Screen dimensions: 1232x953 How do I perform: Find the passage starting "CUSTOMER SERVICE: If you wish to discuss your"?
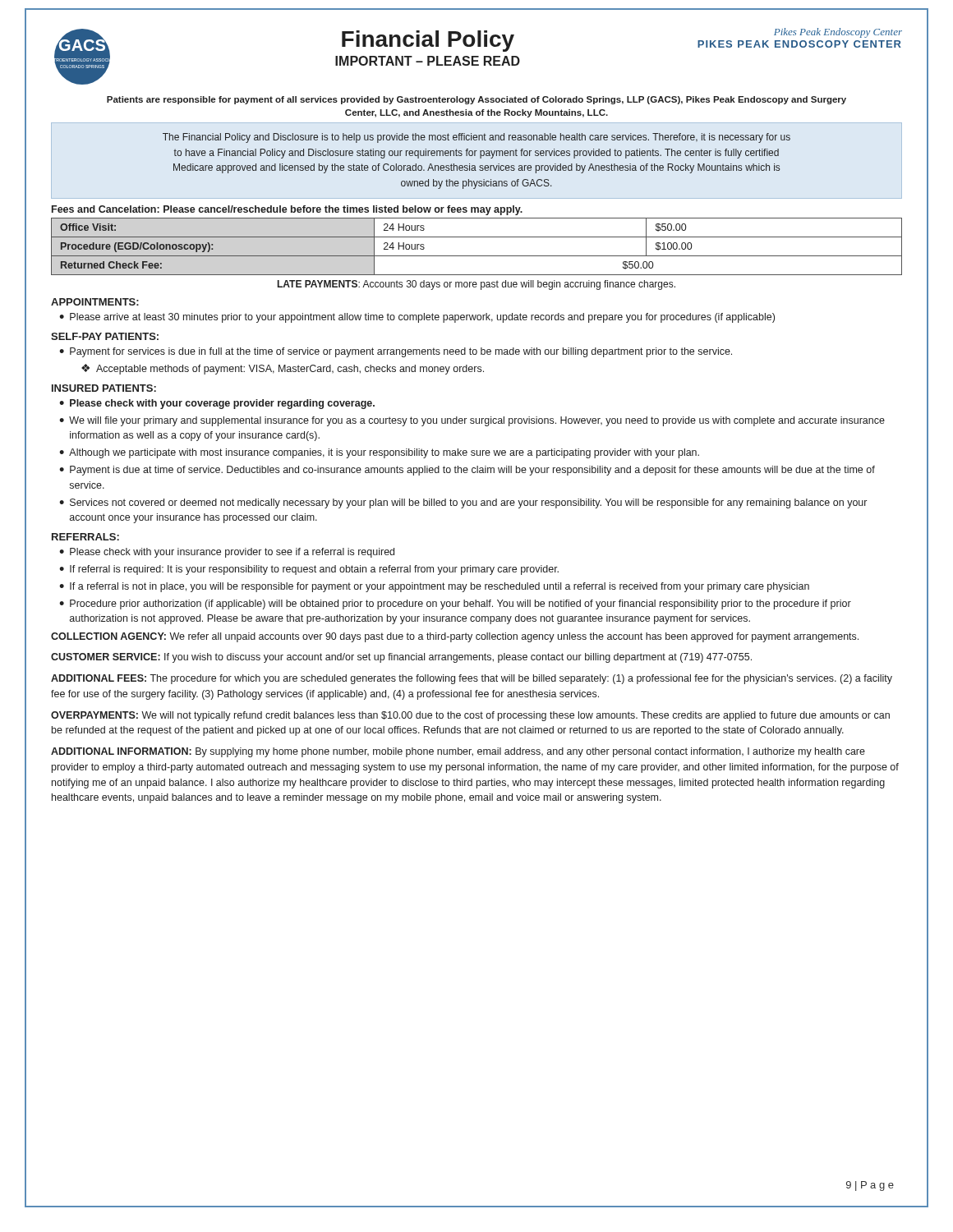[402, 657]
